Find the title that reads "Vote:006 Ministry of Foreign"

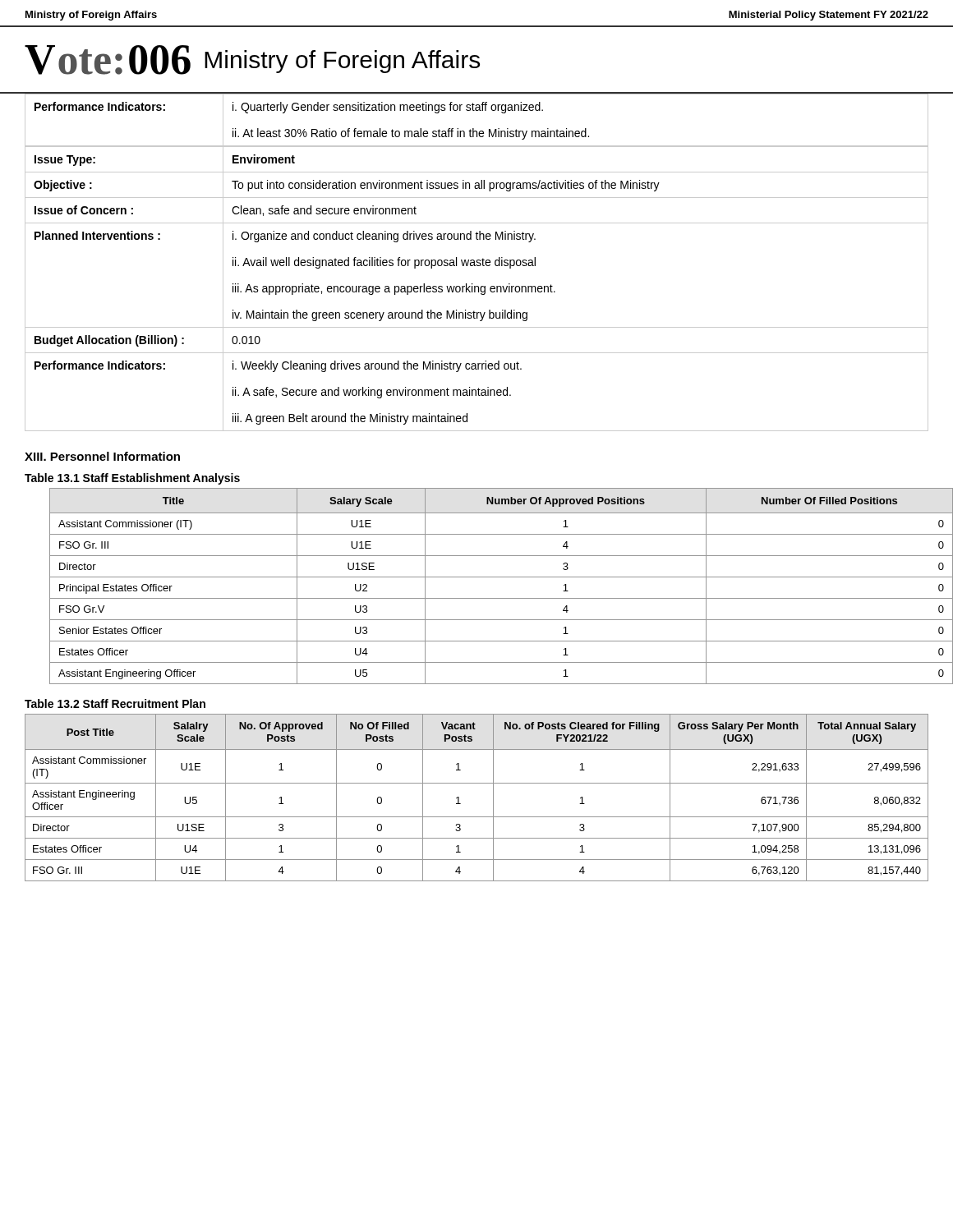253,60
